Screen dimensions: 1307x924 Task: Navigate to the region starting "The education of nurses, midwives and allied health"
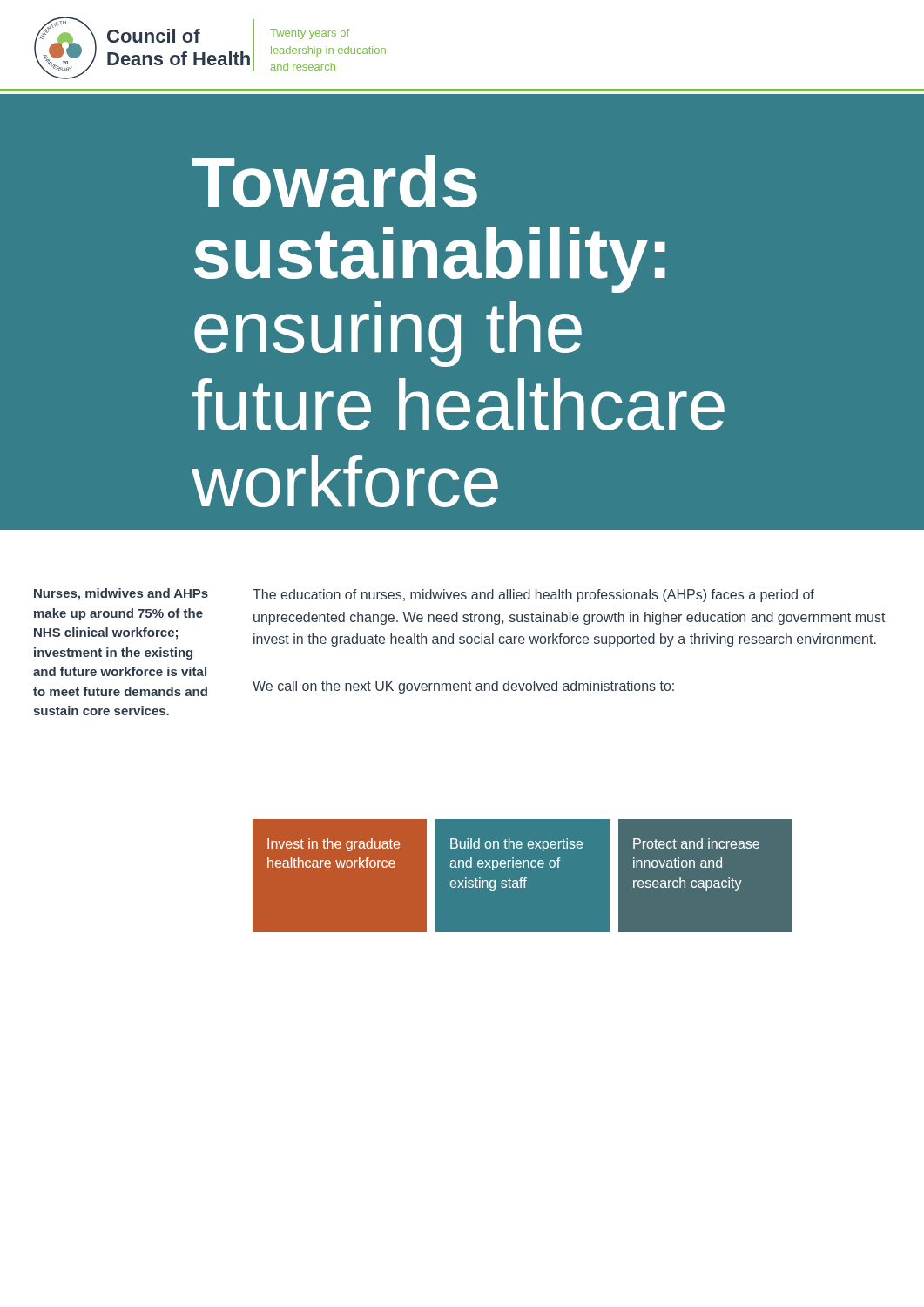click(570, 641)
